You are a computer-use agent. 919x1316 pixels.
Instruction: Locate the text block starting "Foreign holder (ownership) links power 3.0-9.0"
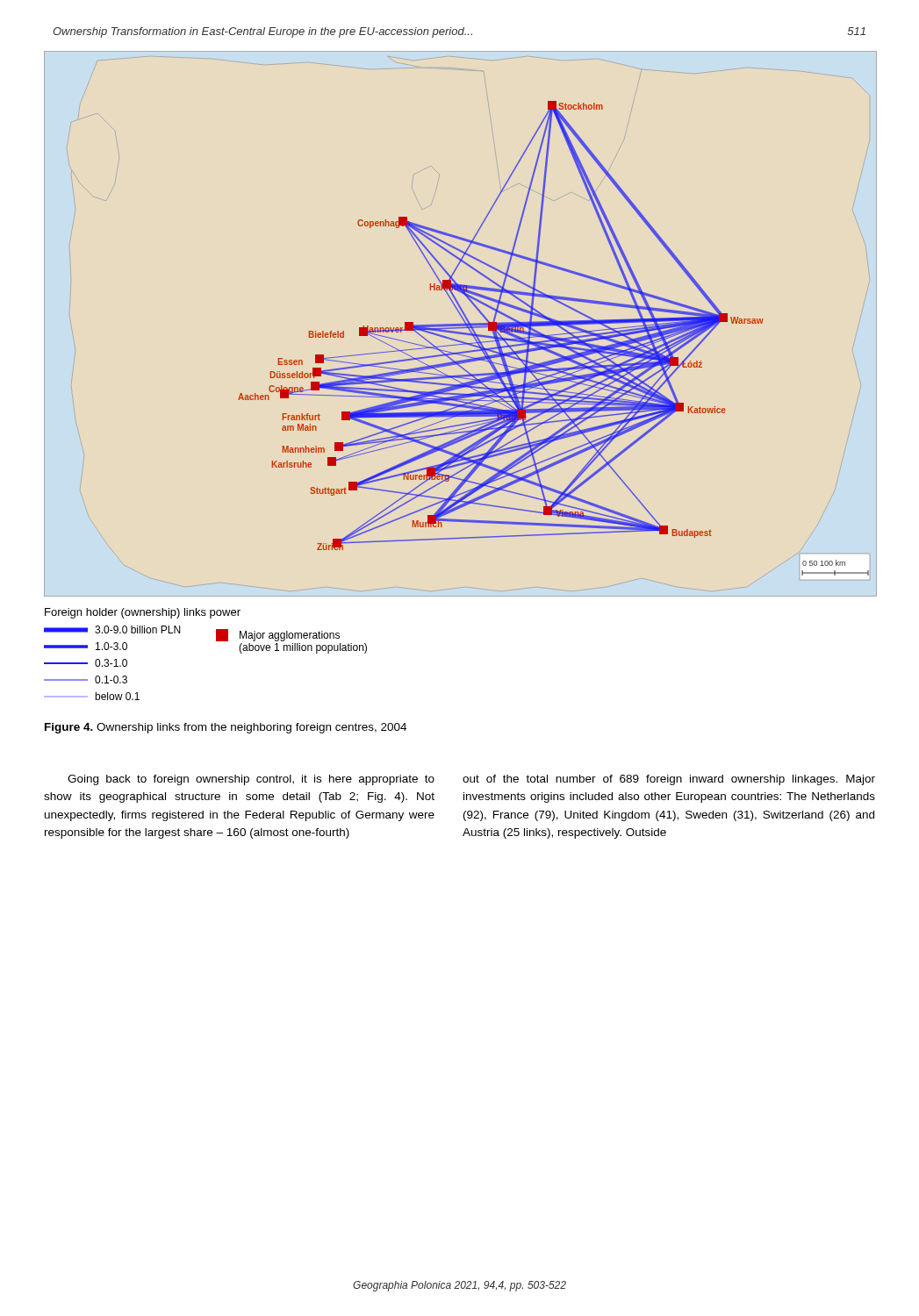pos(255,654)
